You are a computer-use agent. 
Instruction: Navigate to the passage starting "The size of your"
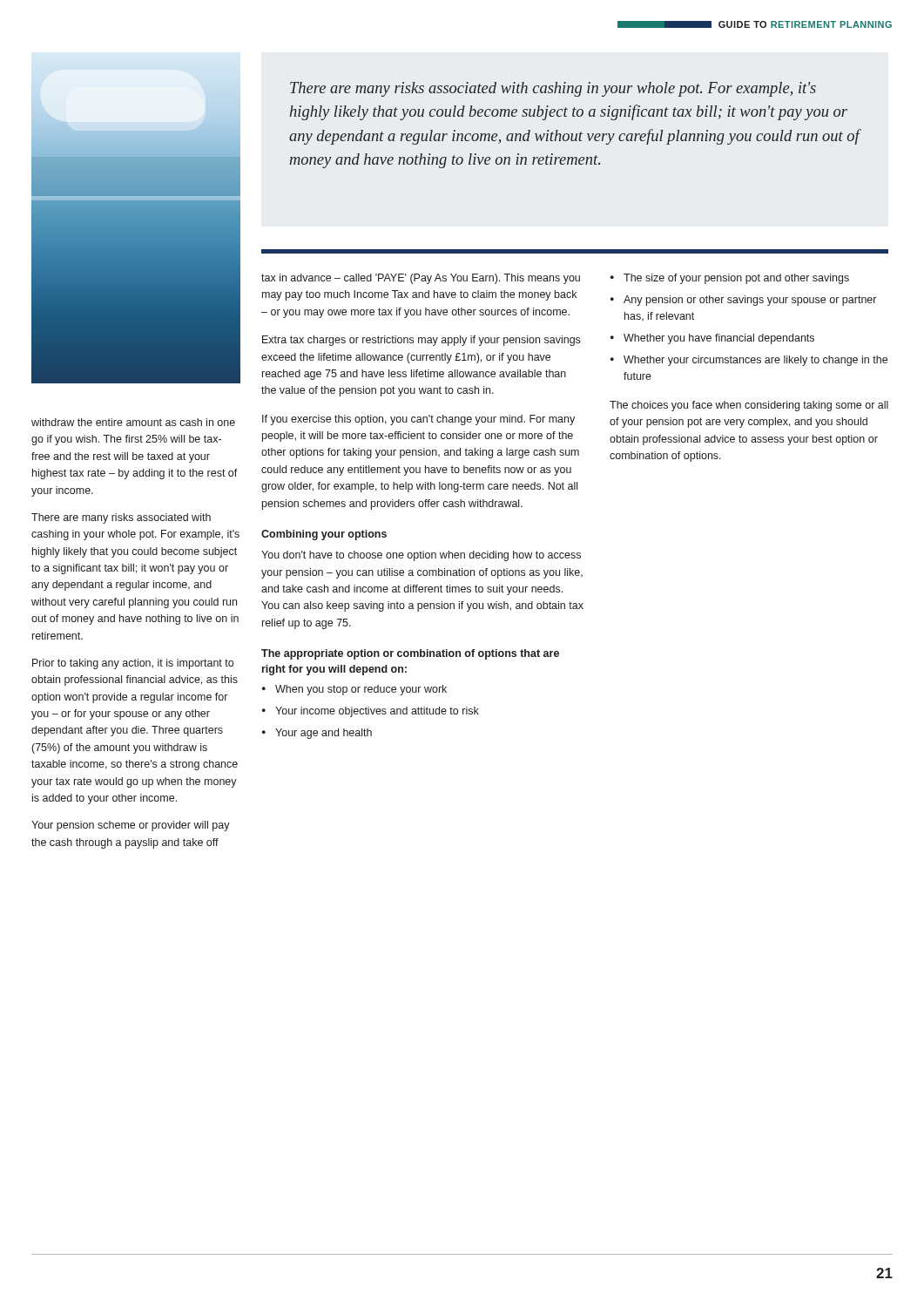coord(753,368)
